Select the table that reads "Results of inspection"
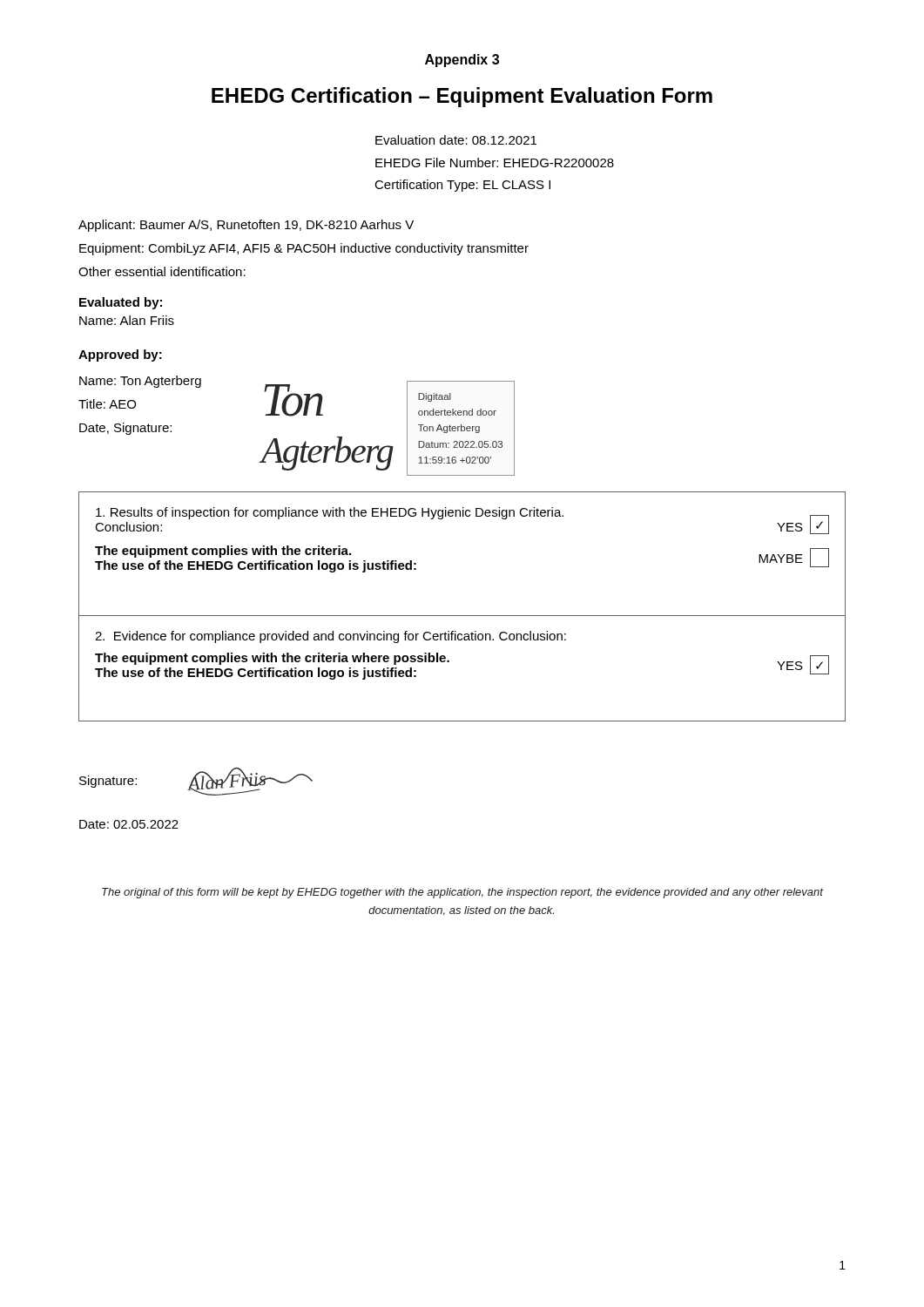The height and width of the screenshot is (1307, 924). tap(462, 554)
